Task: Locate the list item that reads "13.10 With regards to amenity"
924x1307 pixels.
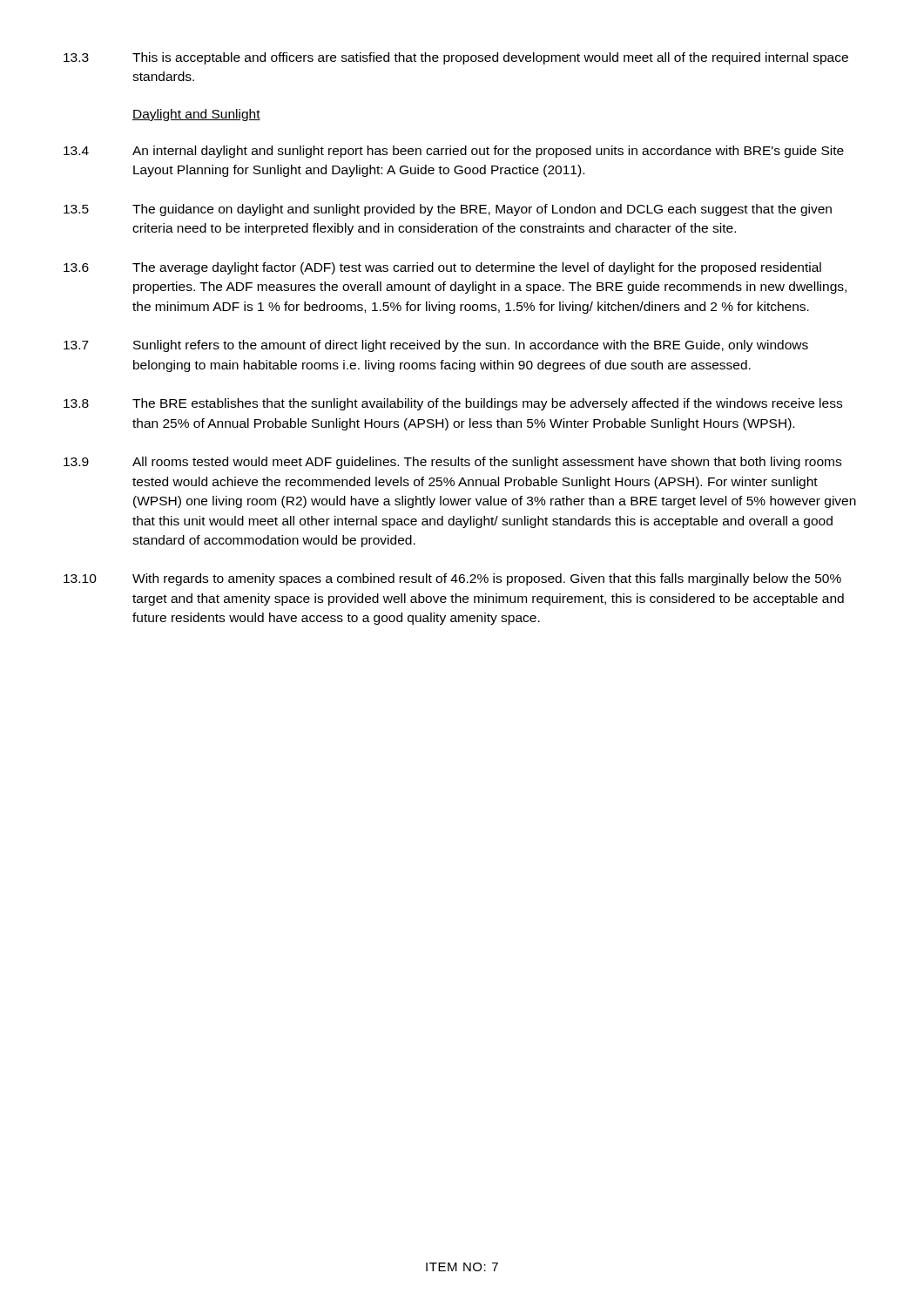Action: click(462, 599)
